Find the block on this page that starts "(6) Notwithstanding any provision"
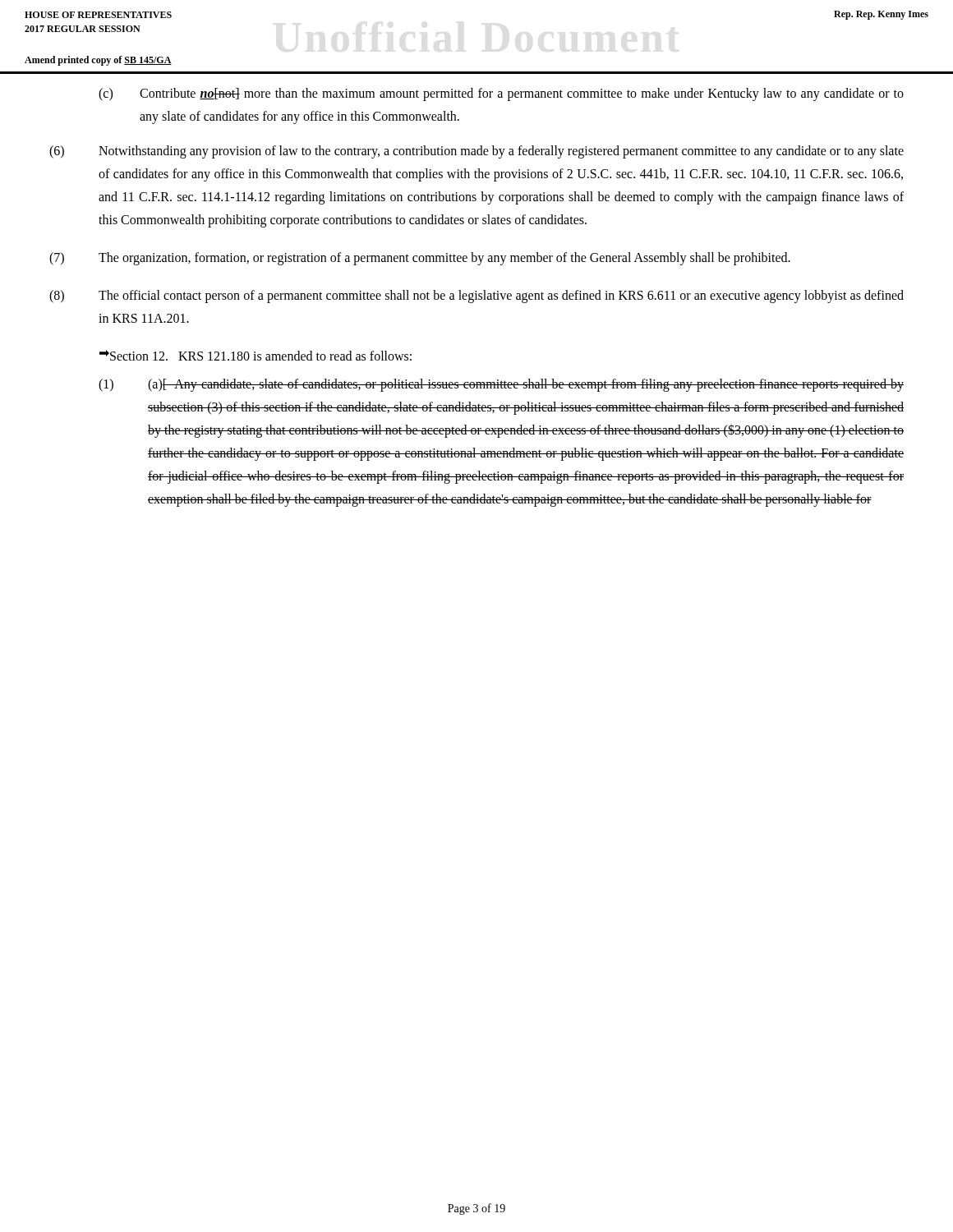Screen dimensions: 1232x953 [x=476, y=186]
